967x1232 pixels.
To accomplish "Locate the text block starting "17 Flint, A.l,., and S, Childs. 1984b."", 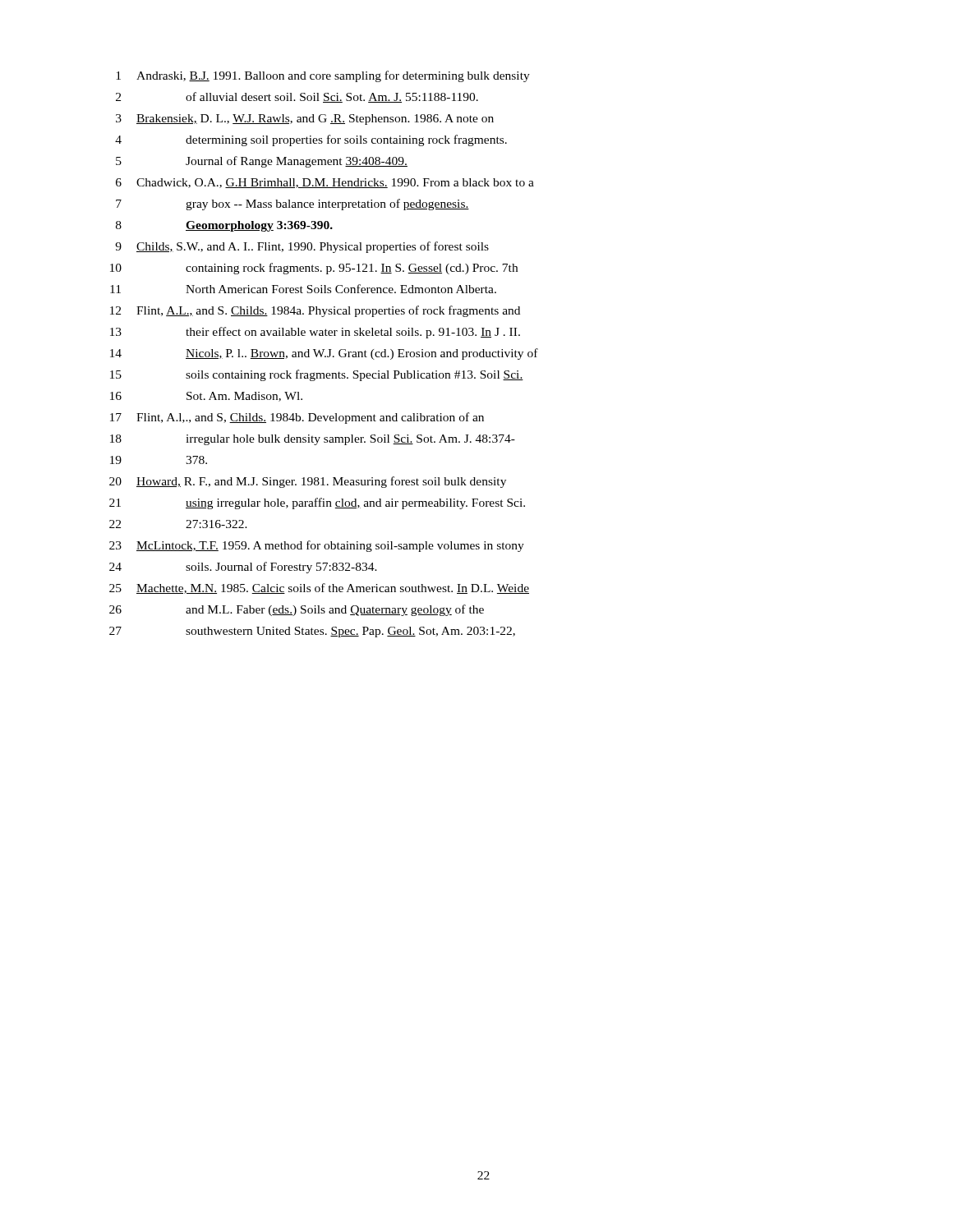I will (479, 417).
